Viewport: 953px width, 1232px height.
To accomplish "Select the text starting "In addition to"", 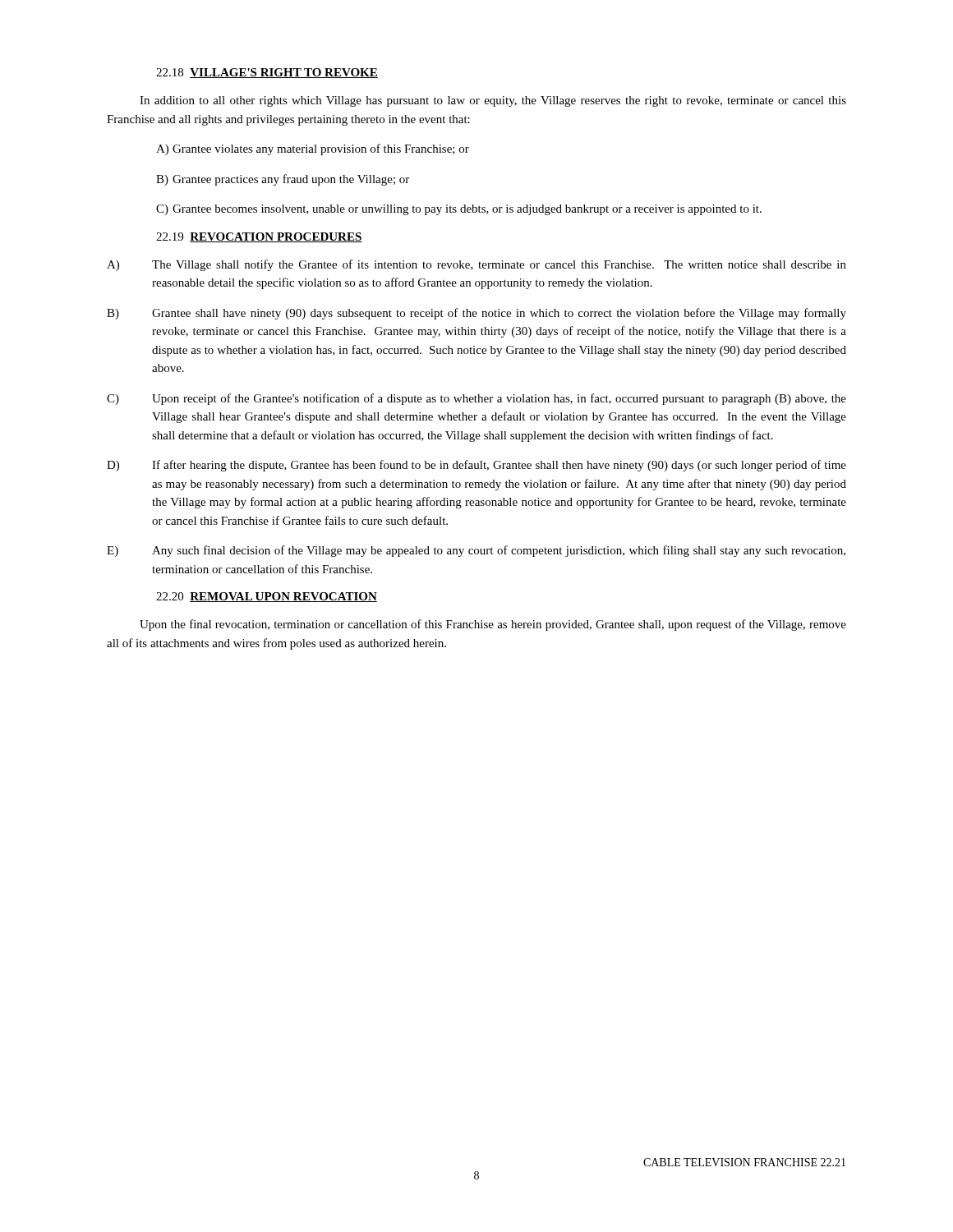I will (x=476, y=110).
